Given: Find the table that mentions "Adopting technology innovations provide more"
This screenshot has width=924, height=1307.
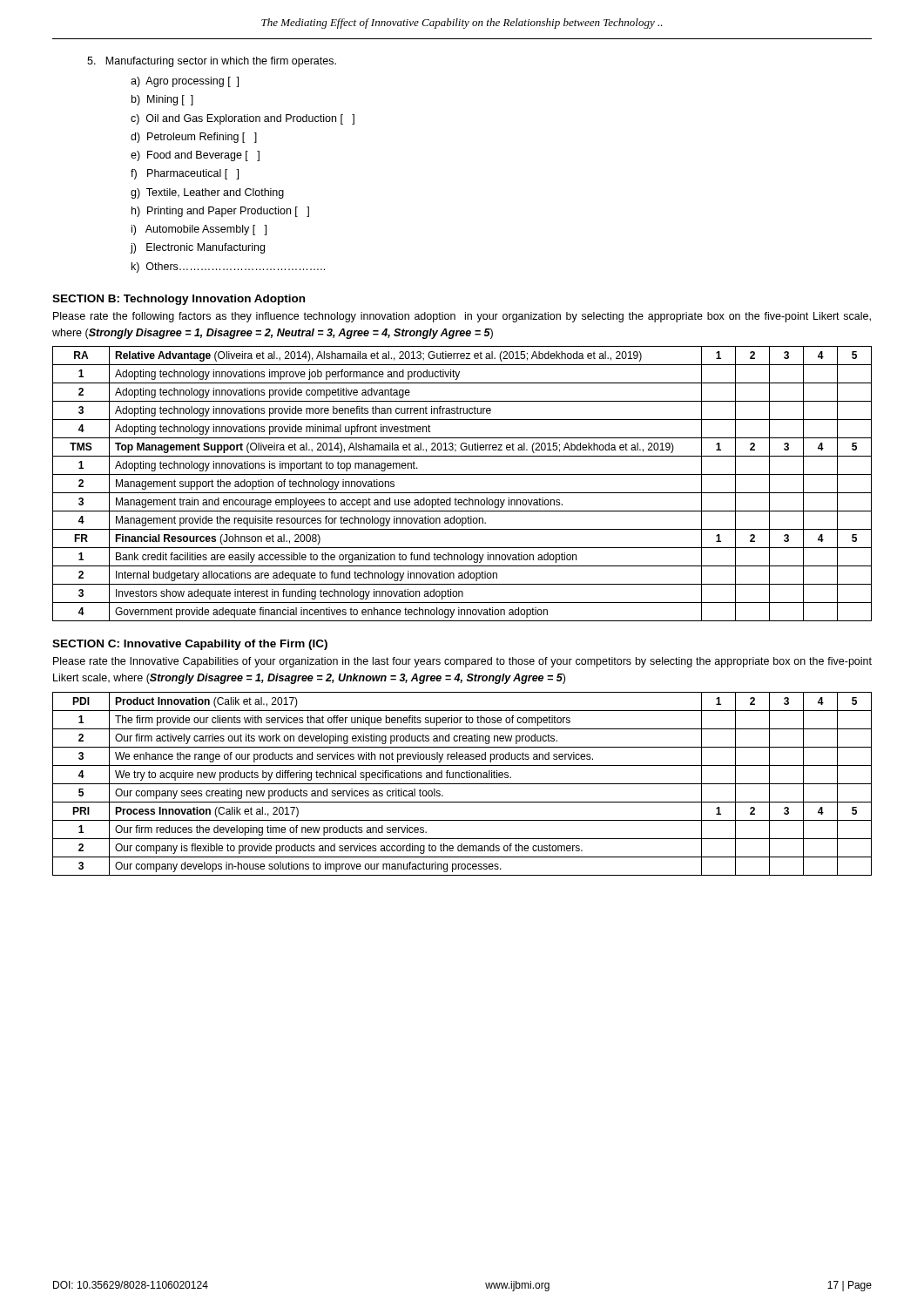Looking at the screenshot, I should click(x=462, y=484).
